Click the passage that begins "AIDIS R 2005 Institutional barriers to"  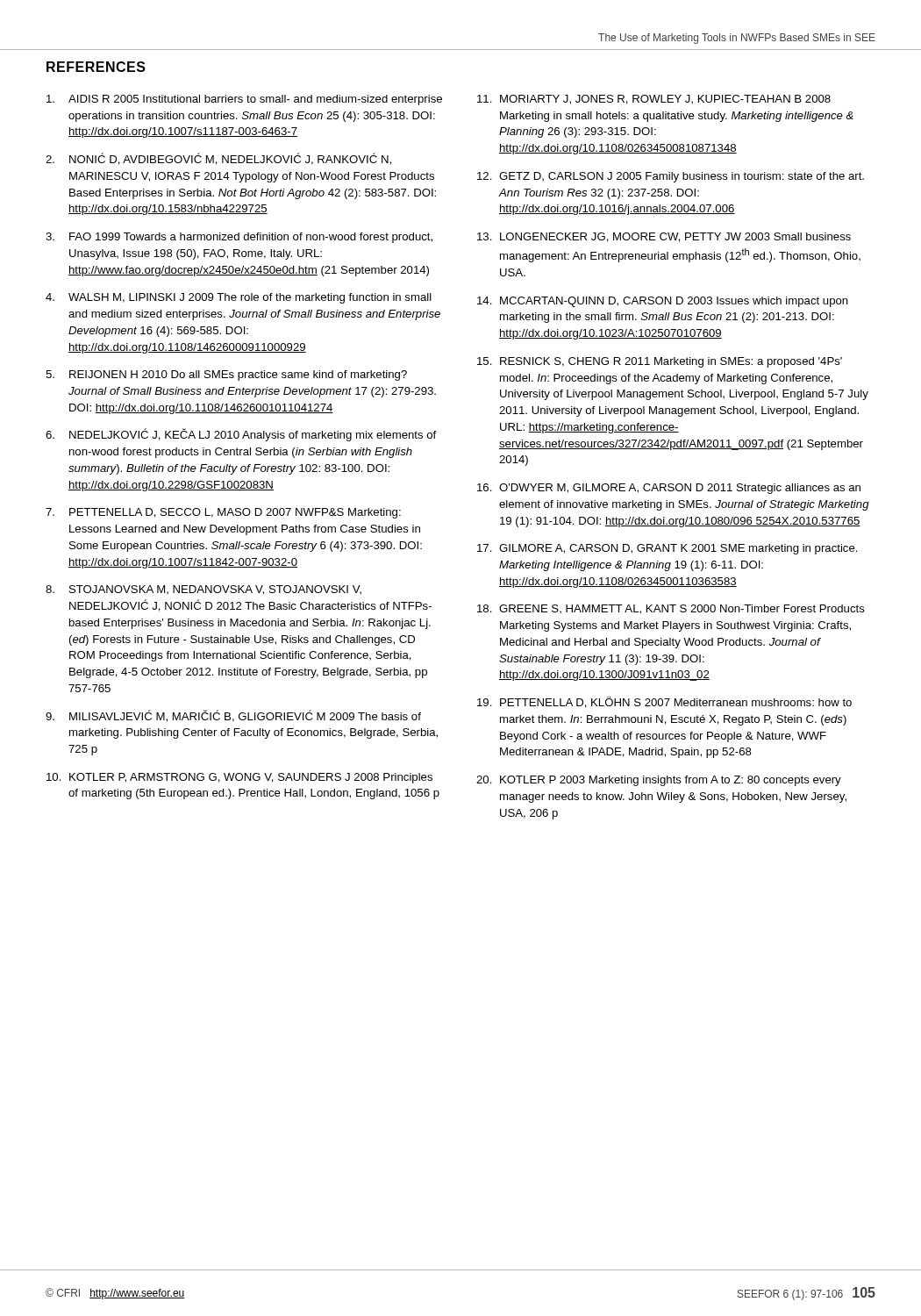tap(245, 116)
